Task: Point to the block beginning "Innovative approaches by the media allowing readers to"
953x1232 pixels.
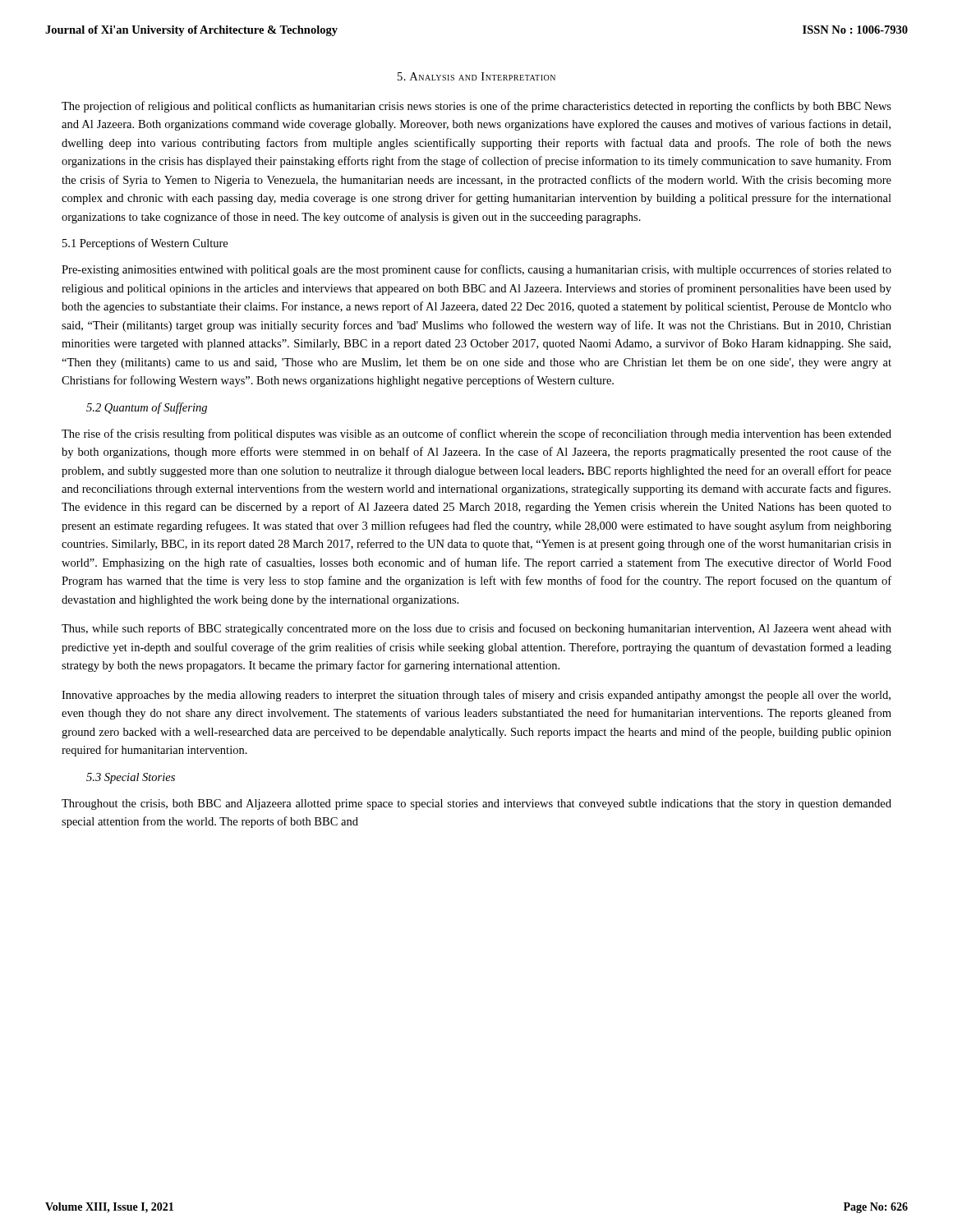Action: point(476,722)
